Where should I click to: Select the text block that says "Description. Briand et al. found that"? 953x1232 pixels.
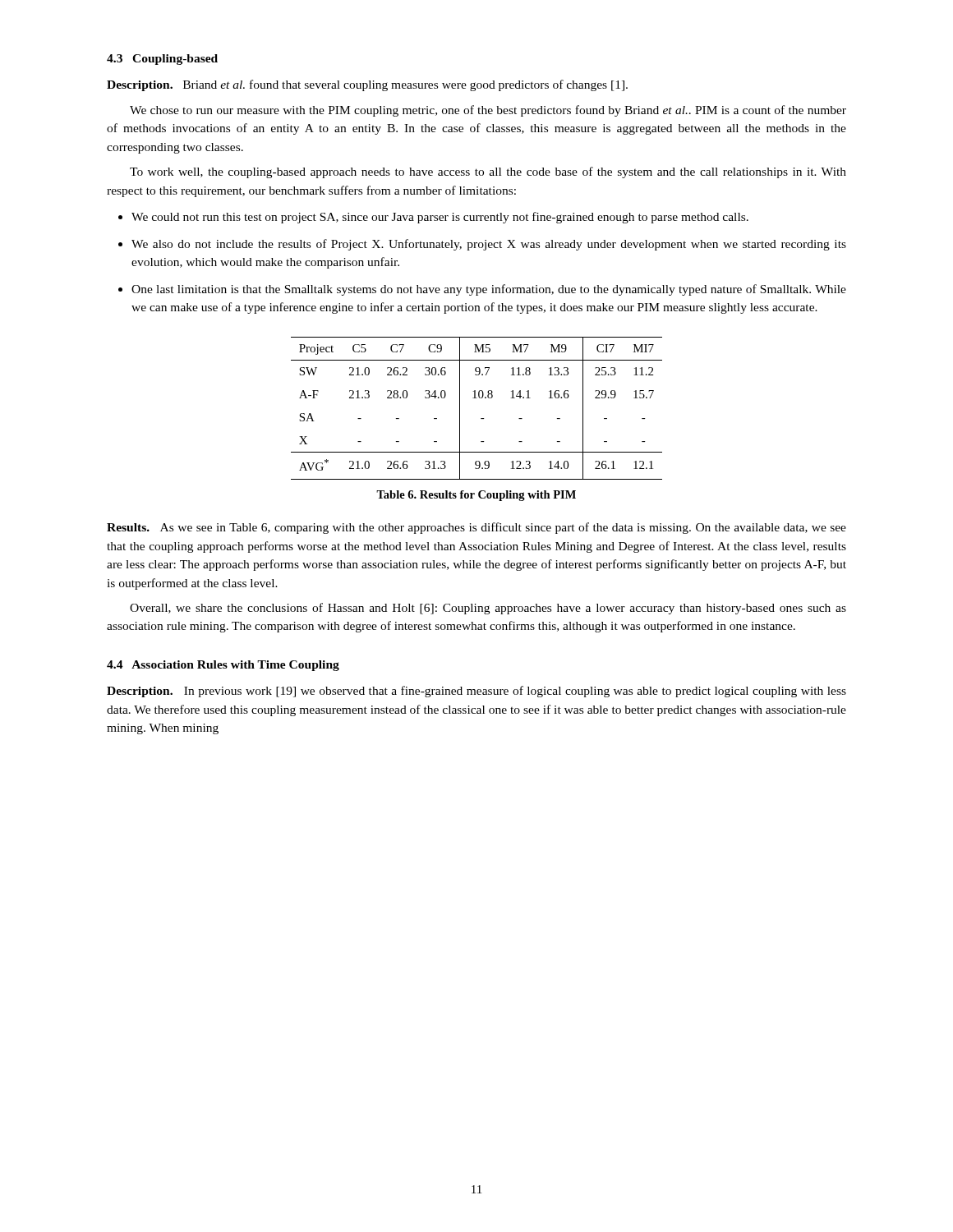pyautogui.click(x=368, y=85)
